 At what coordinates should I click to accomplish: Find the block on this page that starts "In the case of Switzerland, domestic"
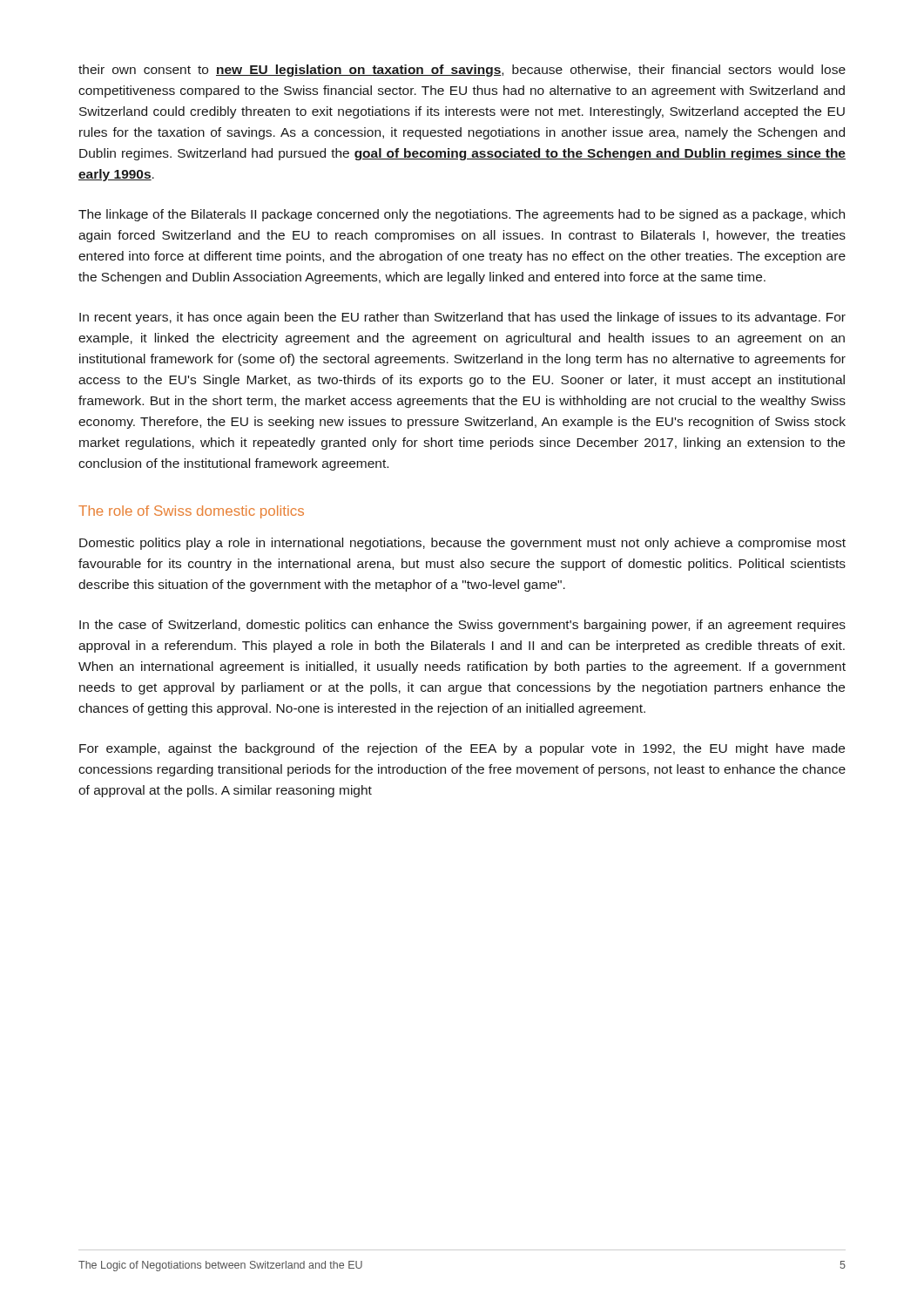pos(462,666)
